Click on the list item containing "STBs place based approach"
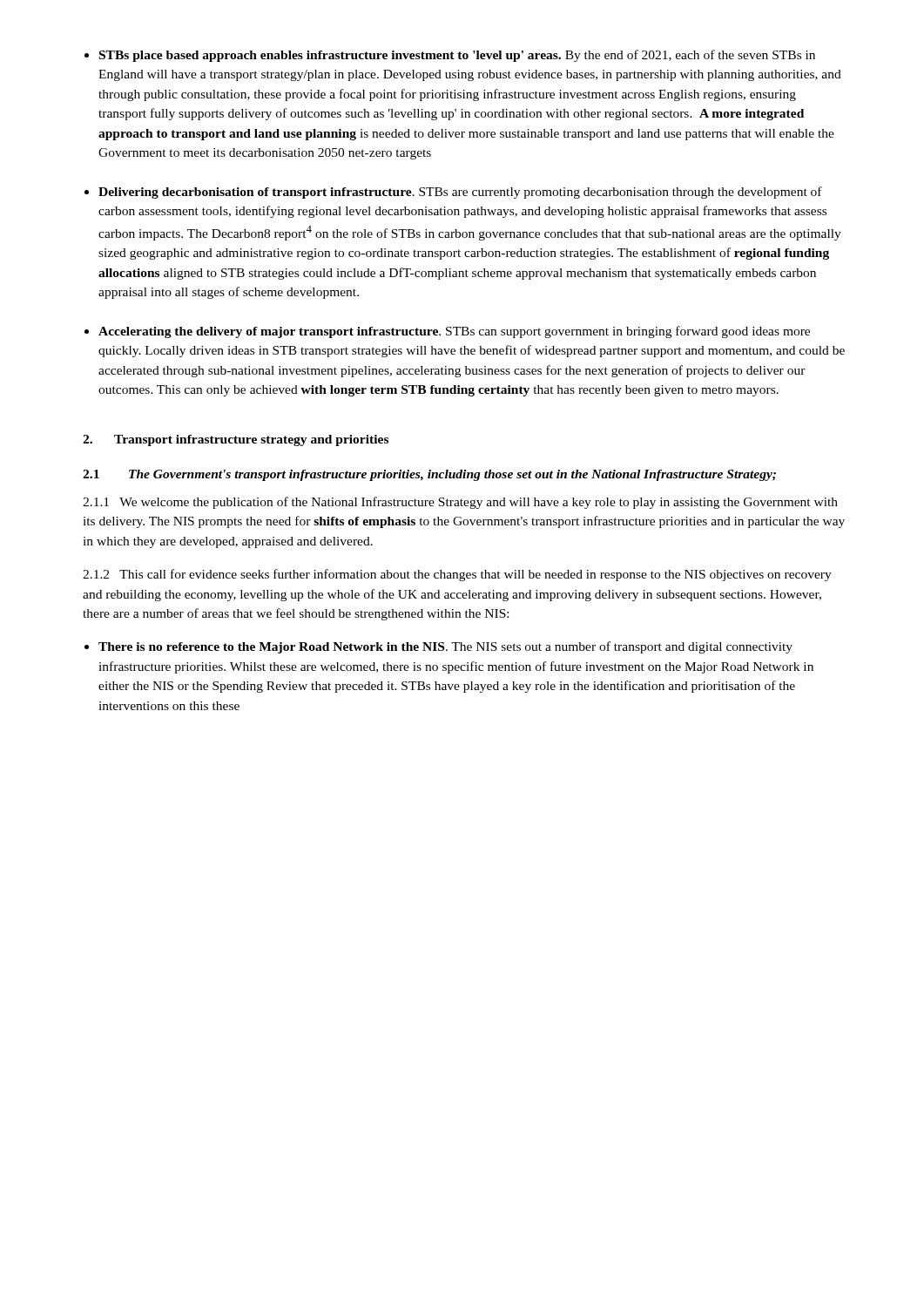This screenshot has width=924, height=1307. (470, 103)
